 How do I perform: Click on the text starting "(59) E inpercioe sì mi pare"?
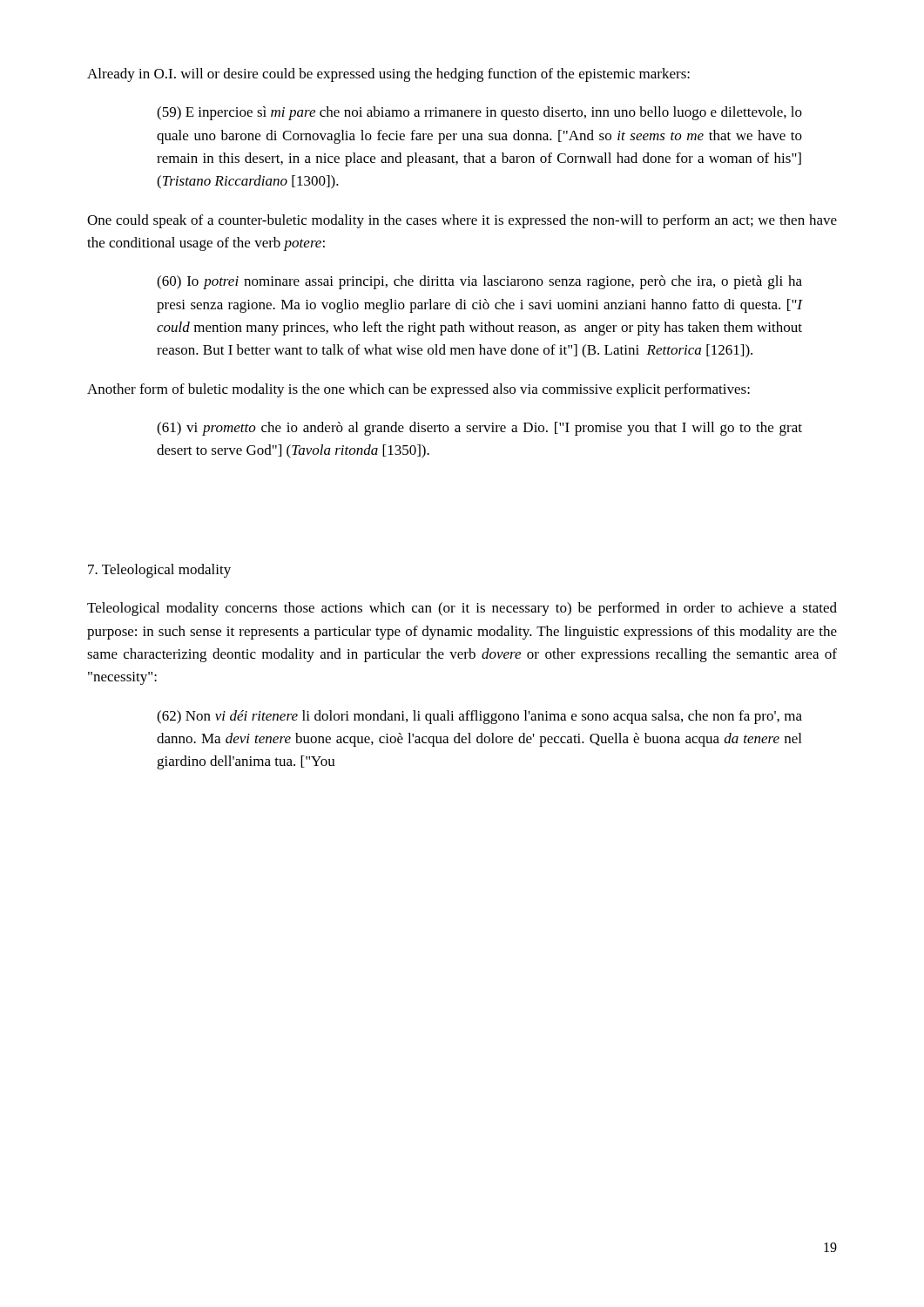(x=479, y=147)
